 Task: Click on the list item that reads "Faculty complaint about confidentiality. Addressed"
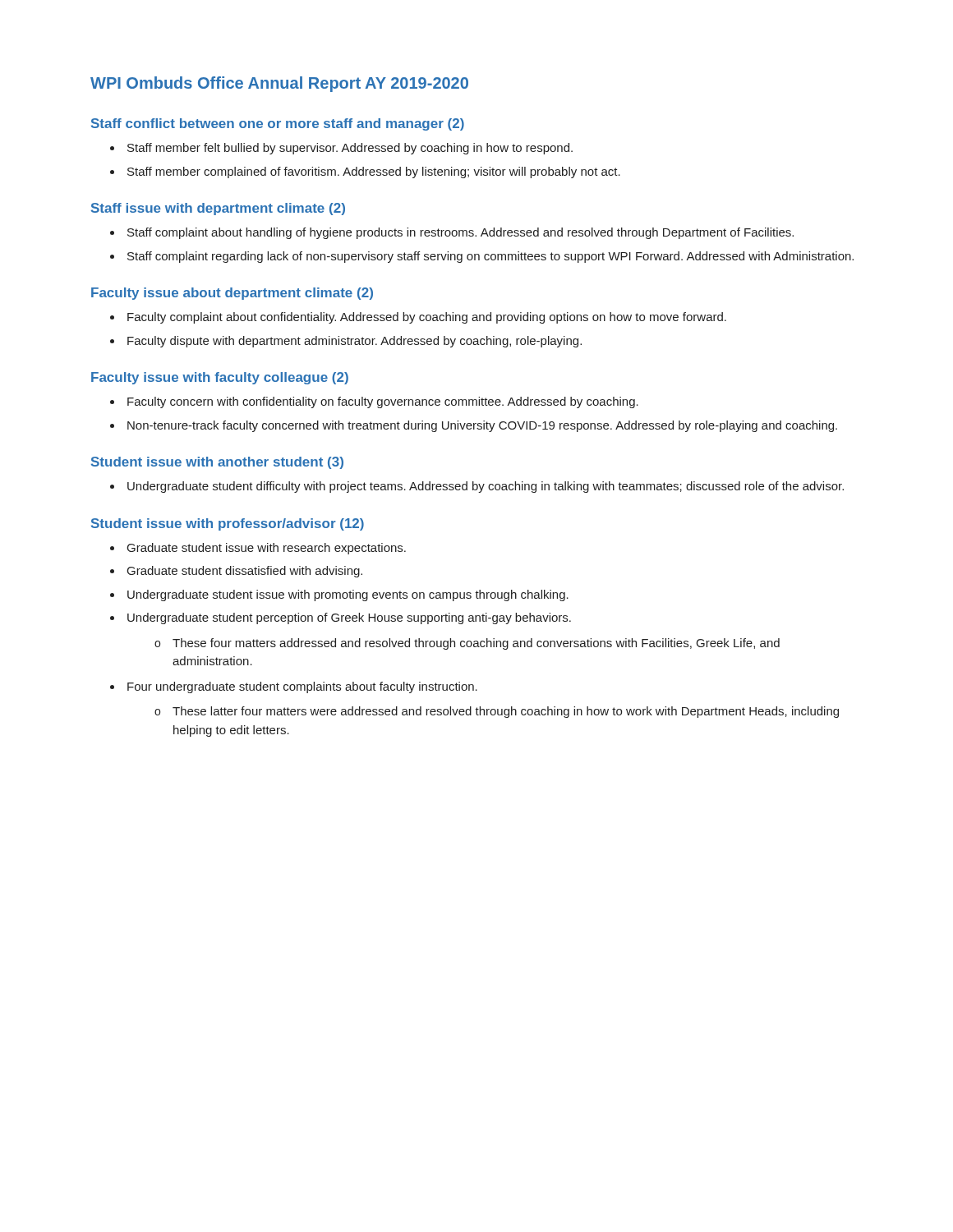coord(427,317)
